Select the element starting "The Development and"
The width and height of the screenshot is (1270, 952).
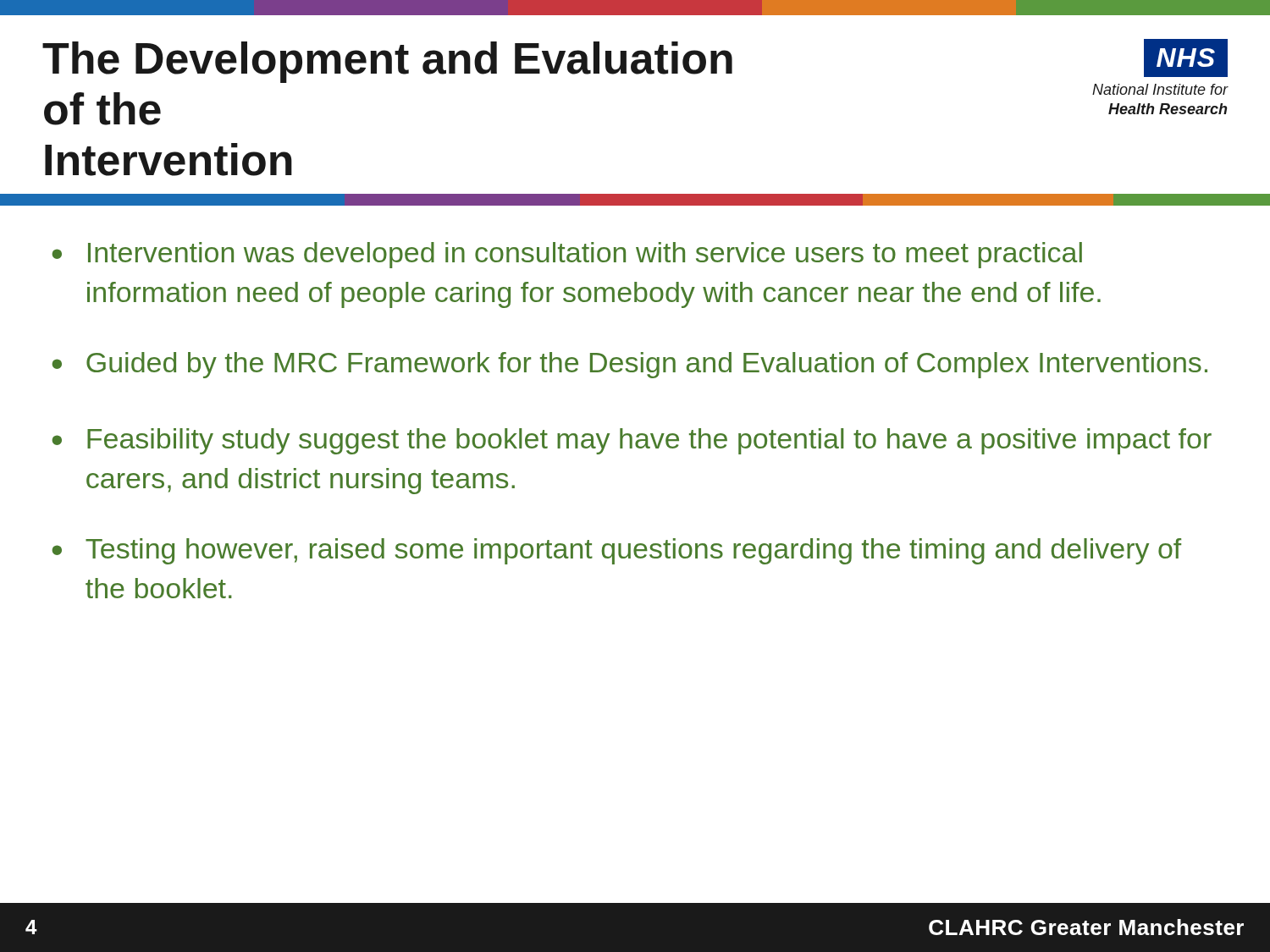click(x=387, y=62)
